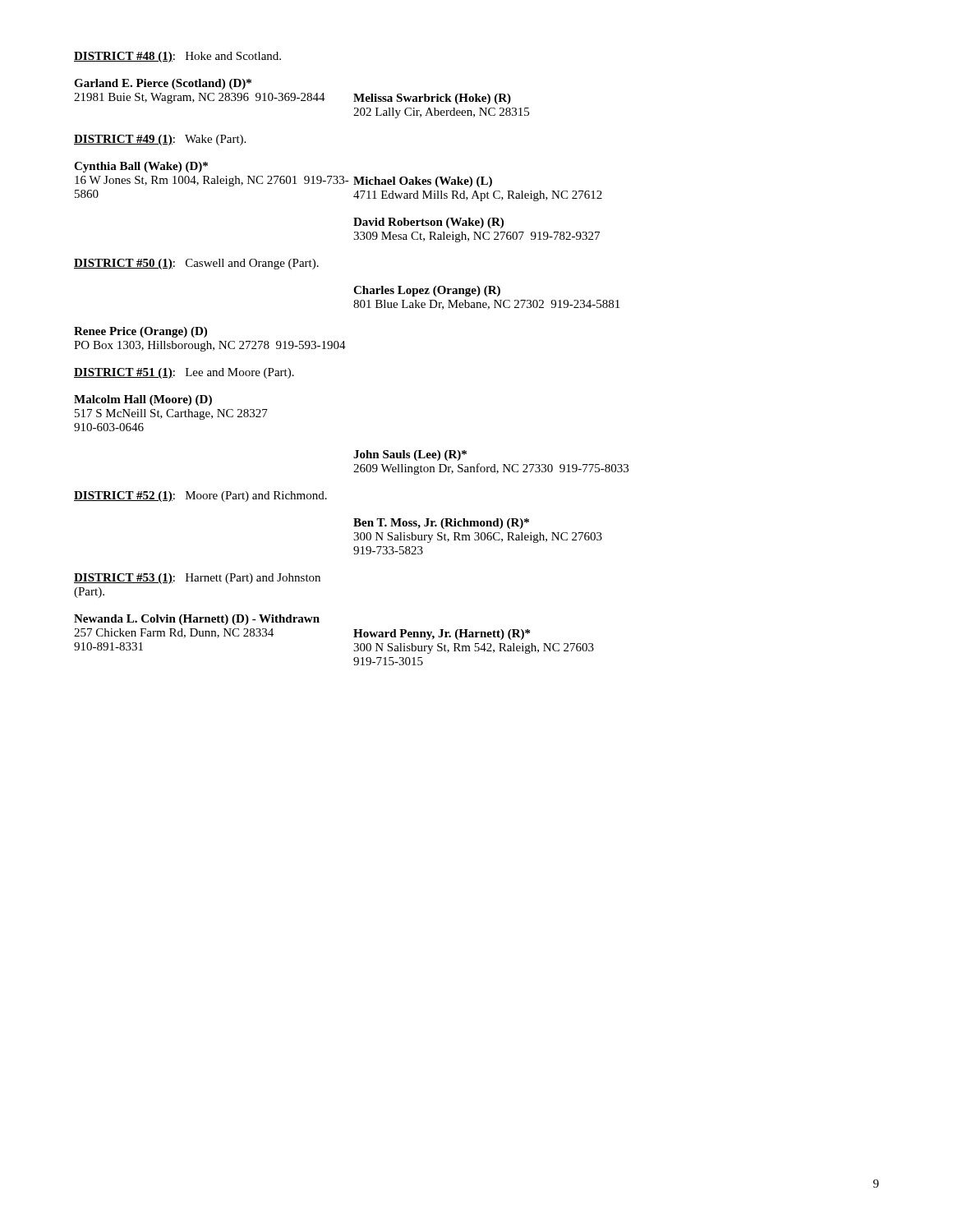Find the list item that reads "DISTRICT #52 (1): Moore"

(200, 496)
